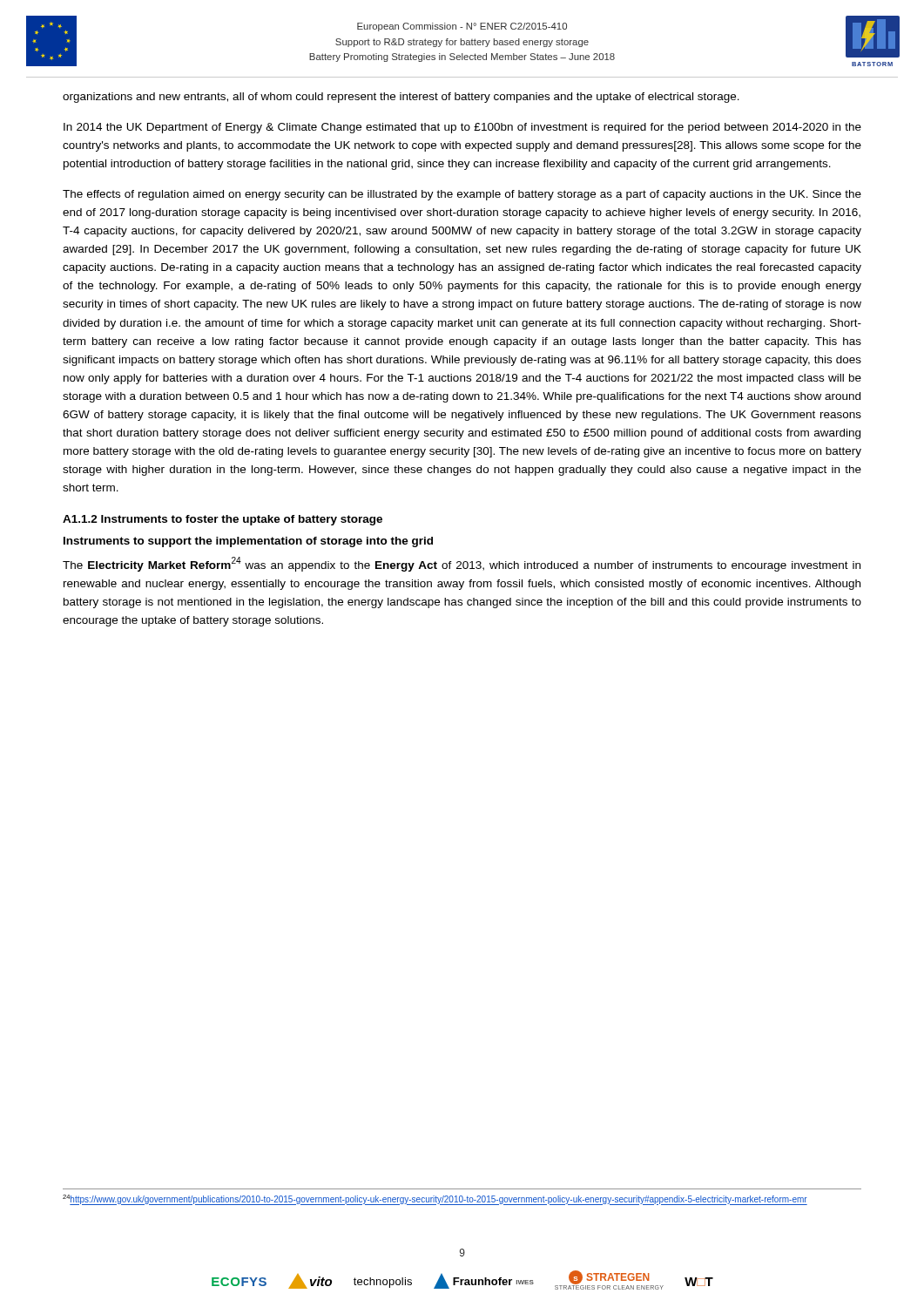This screenshot has height=1307, width=924.
Task: Select the text block starting "A1.1.2 Instruments to"
Action: coord(223,519)
